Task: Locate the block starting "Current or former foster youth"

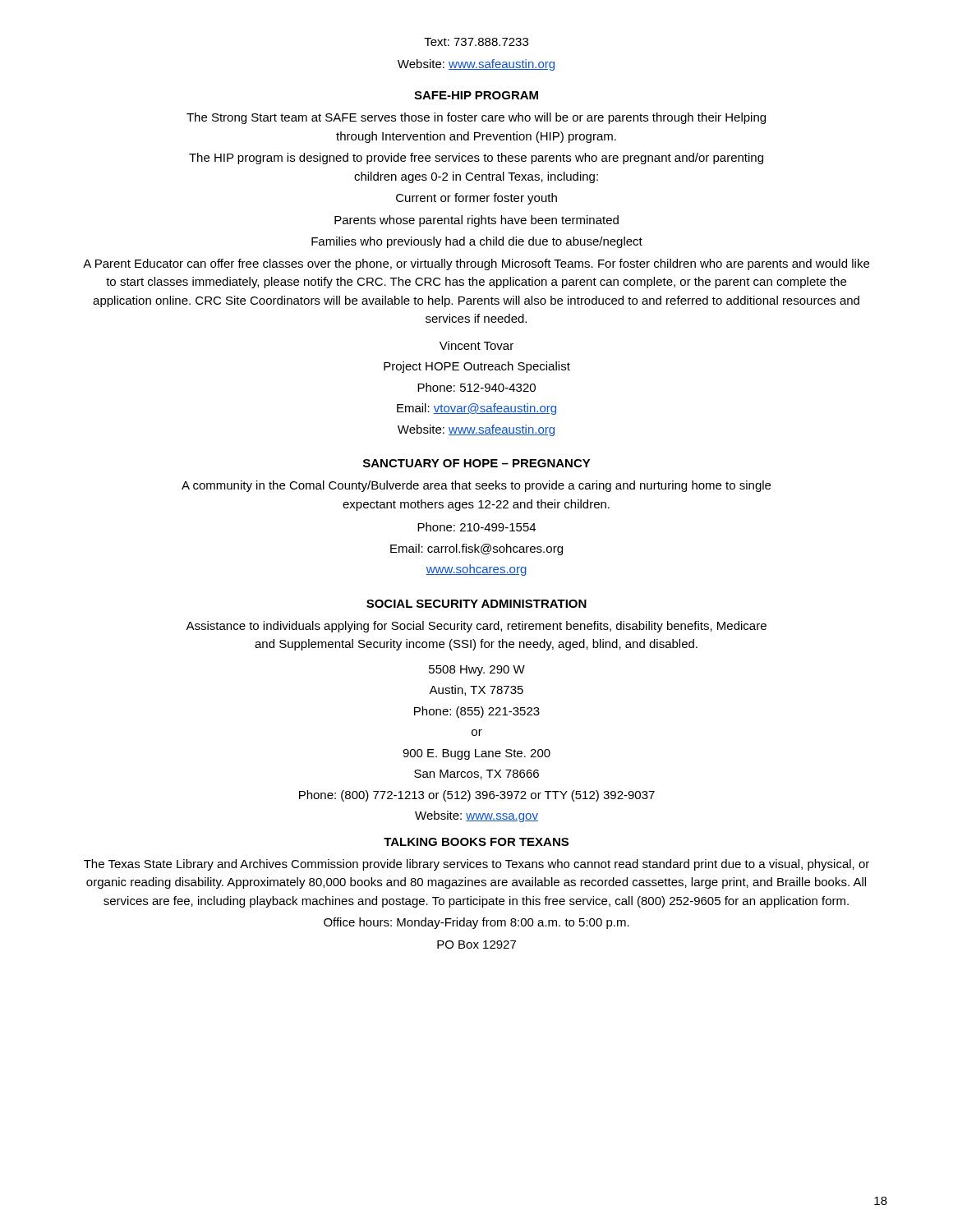Action: click(x=476, y=198)
